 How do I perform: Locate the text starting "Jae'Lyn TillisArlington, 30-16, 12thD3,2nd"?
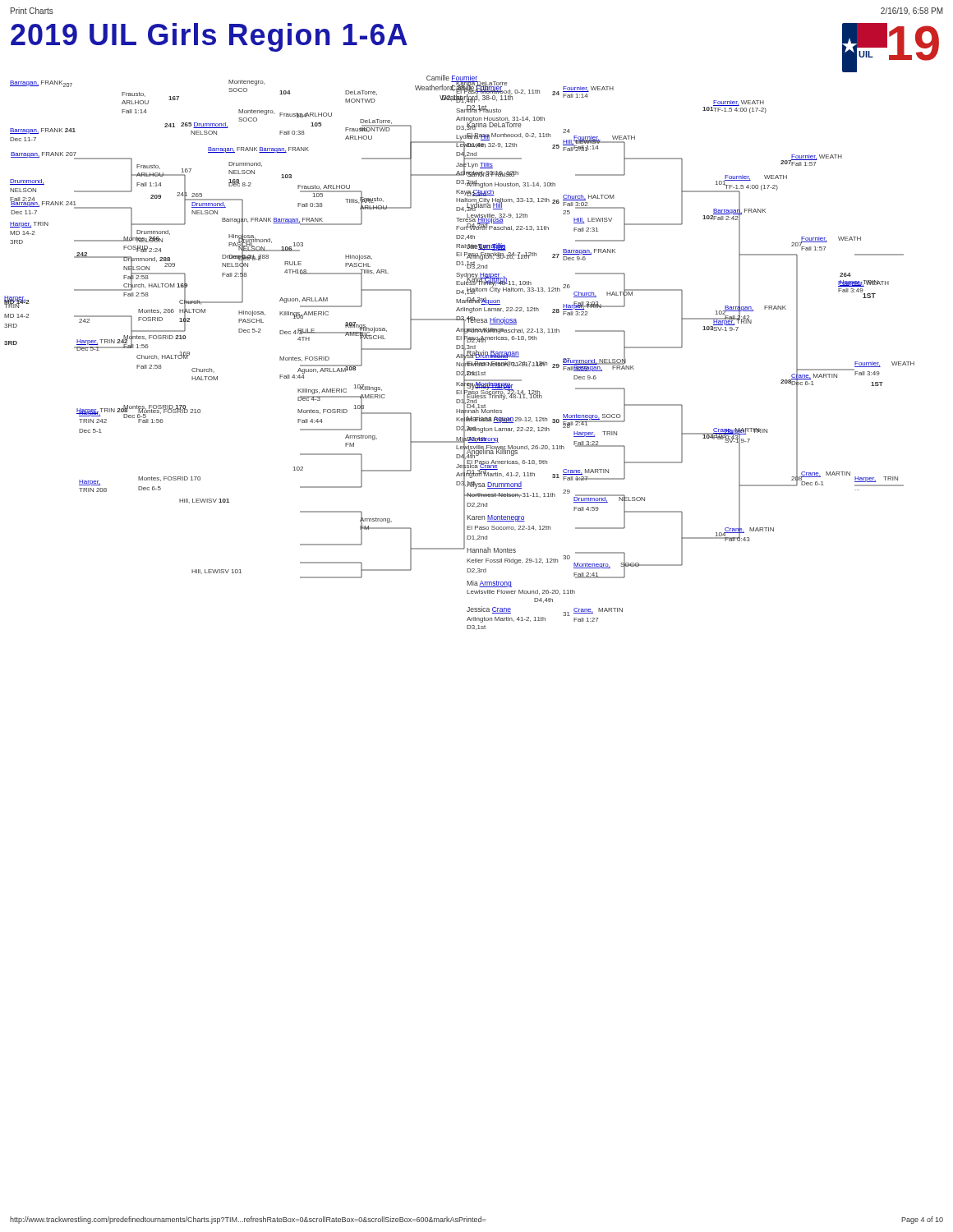click(487, 173)
